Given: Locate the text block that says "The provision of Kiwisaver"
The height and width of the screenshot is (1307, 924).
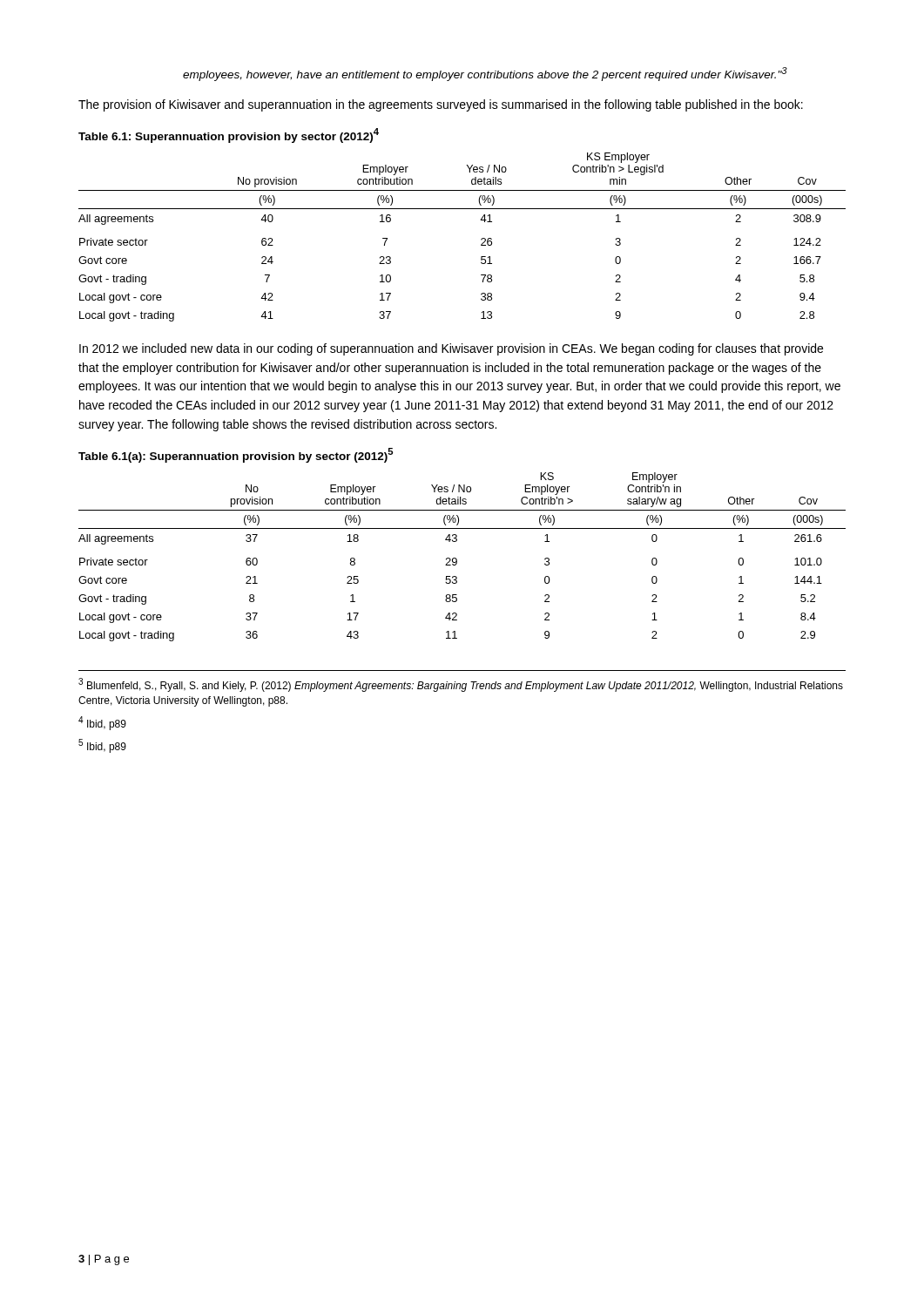Looking at the screenshot, I should pyautogui.click(x=441, y=104).
